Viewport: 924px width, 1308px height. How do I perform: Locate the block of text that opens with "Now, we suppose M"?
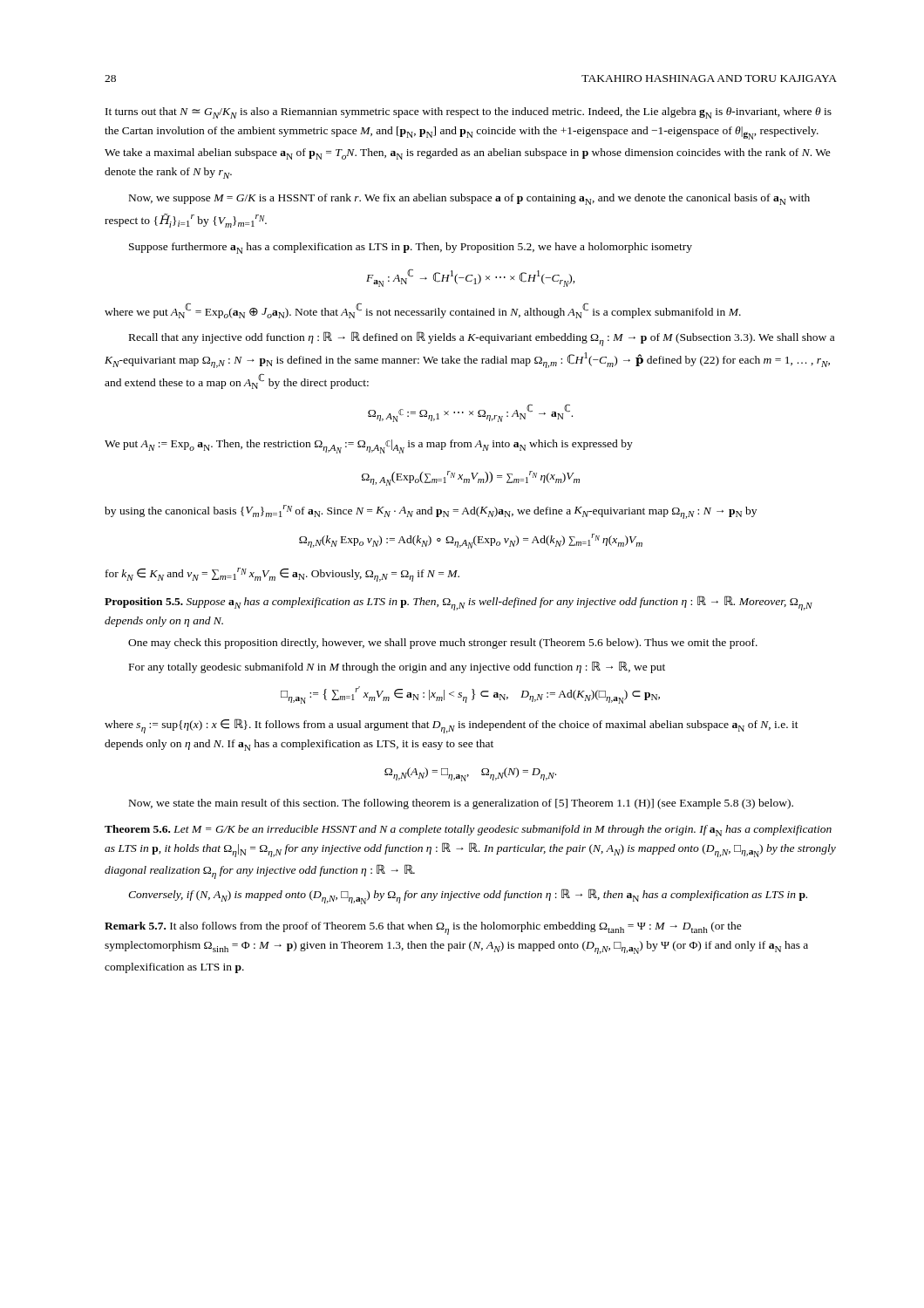pos(471,210)
